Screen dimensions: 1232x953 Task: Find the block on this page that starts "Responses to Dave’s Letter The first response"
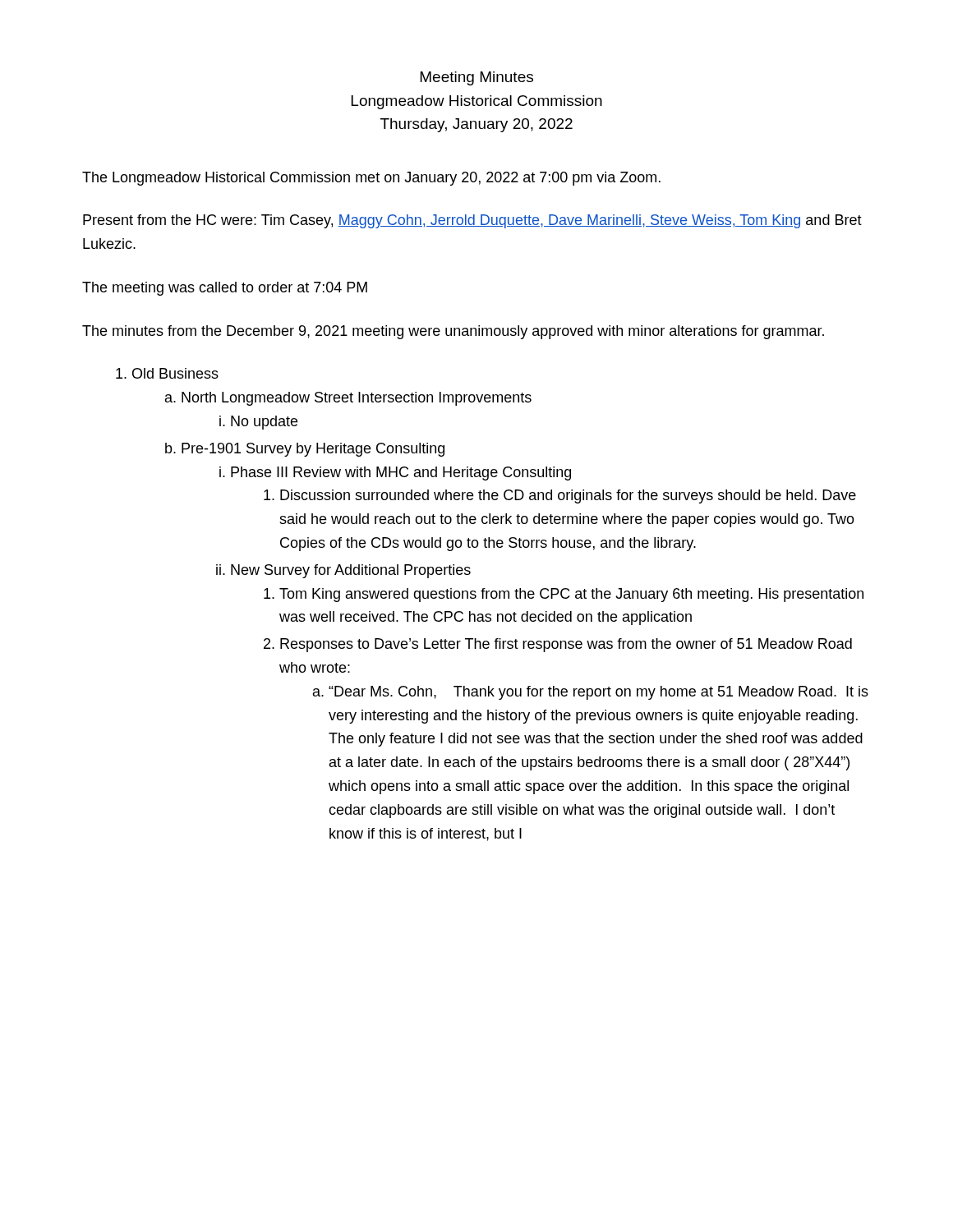coord(575,741)
